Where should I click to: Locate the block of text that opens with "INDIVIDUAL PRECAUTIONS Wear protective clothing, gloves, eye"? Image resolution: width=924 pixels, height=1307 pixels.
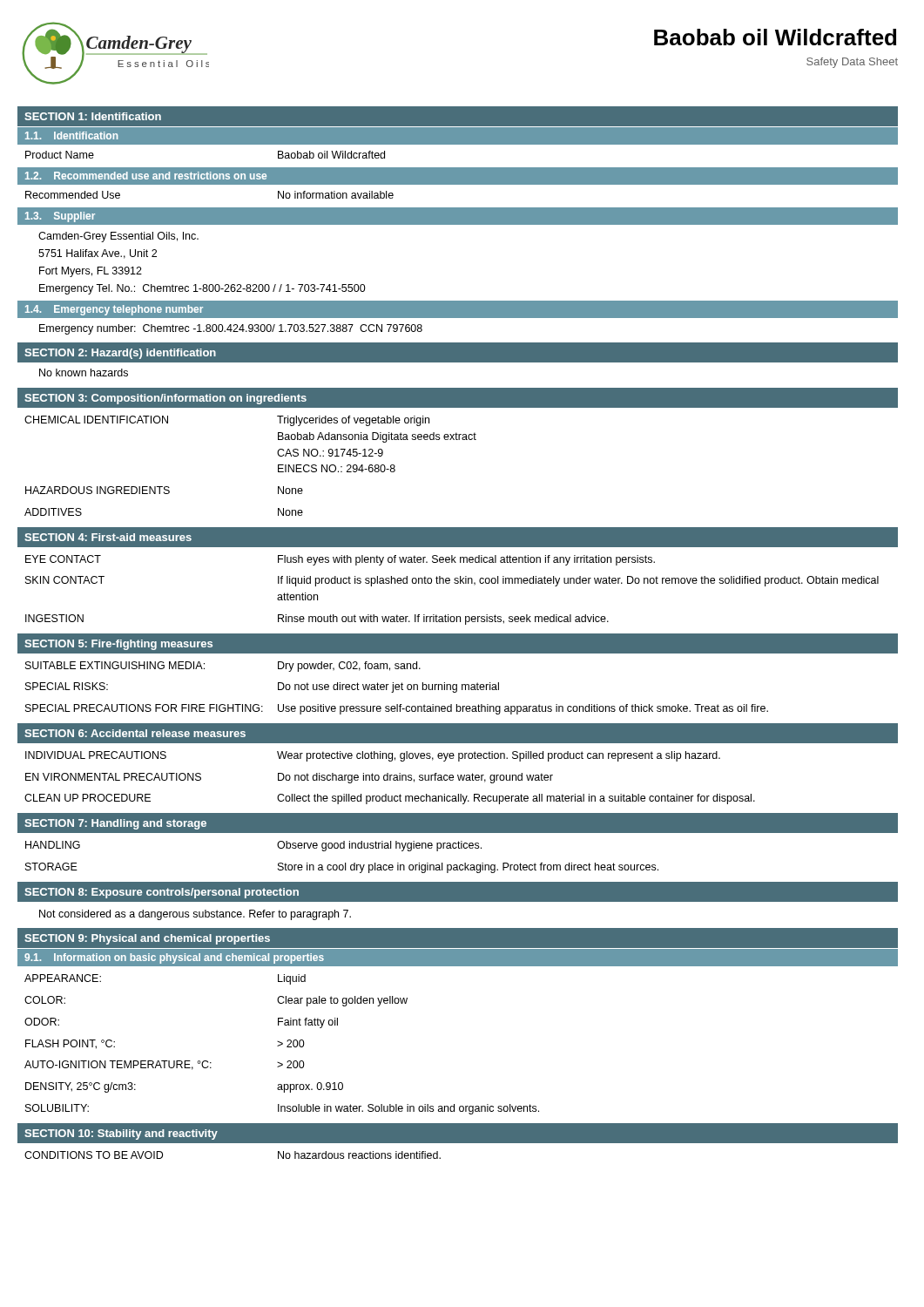coord(458,777)
